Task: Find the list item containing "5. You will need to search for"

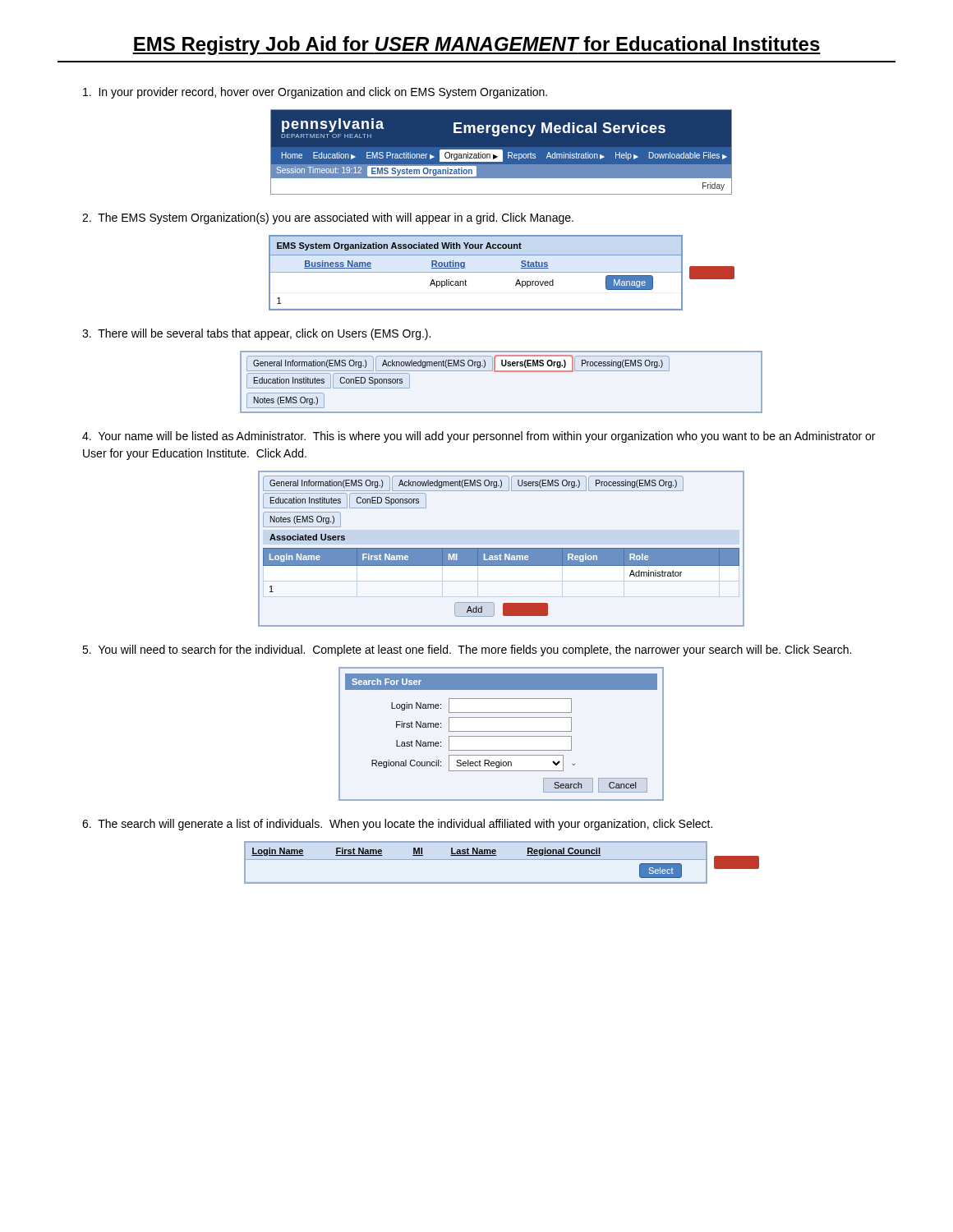Action: point(489,650)
